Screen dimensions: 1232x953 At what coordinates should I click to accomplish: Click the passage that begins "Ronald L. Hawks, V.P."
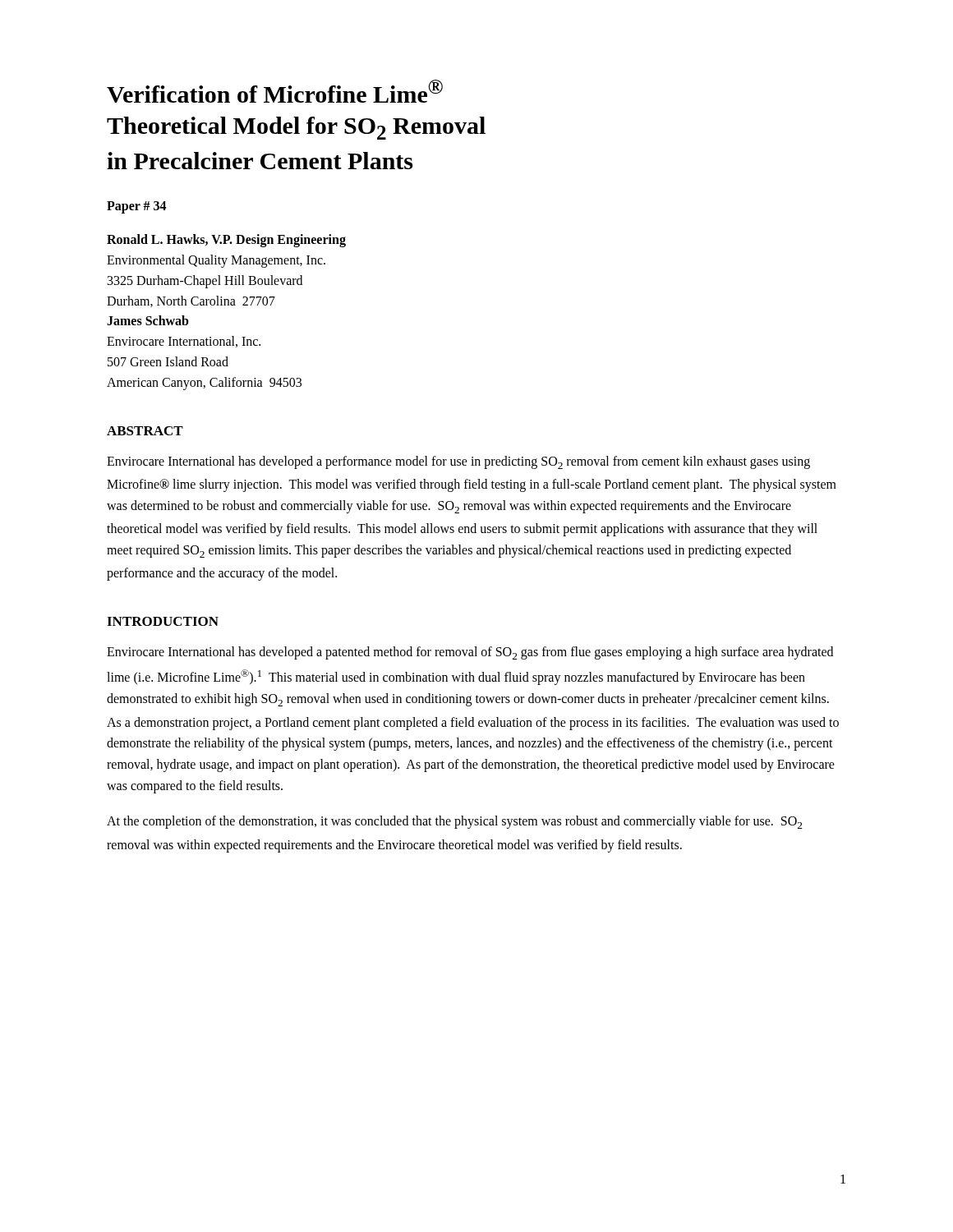coord(226,311)
